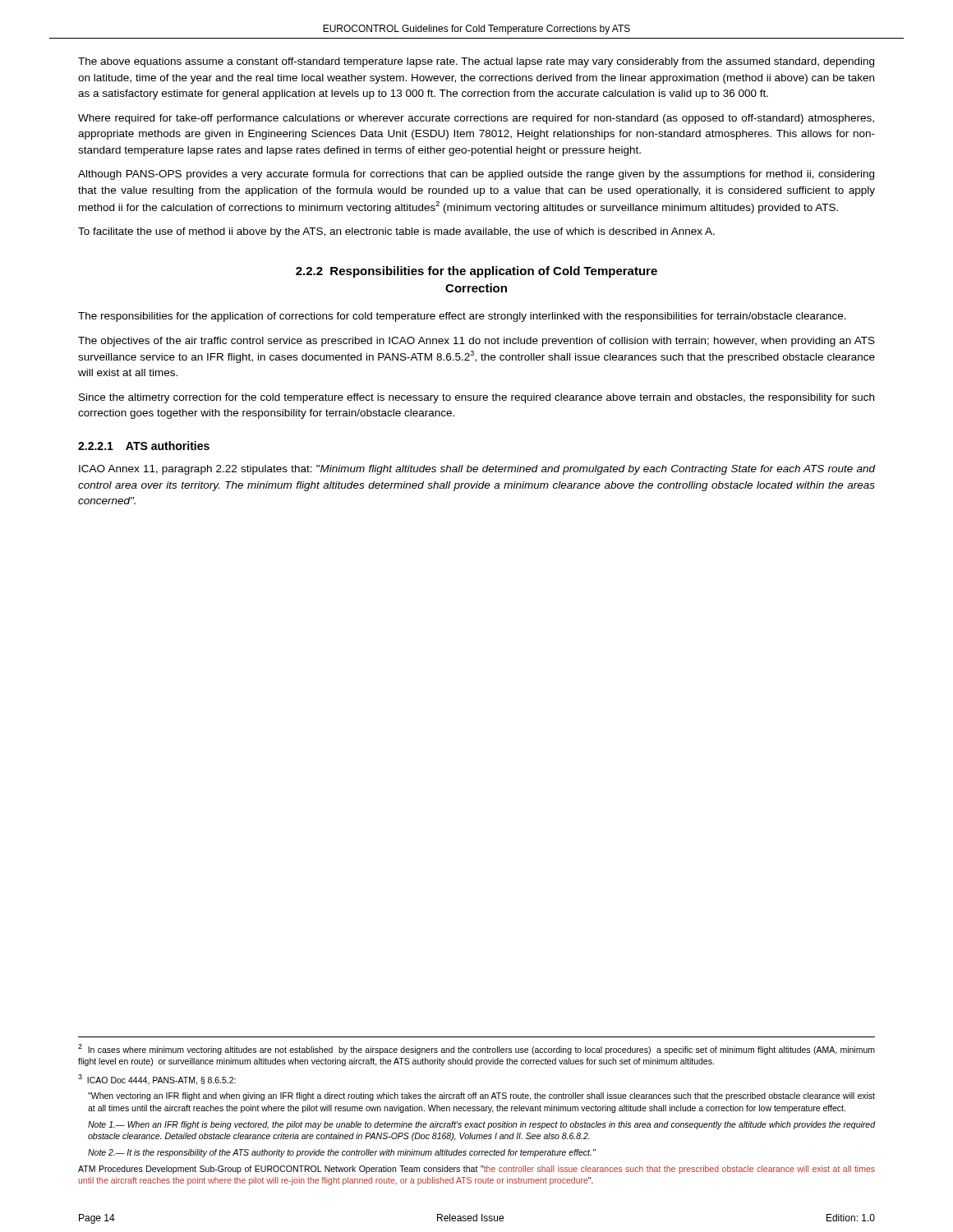Click on the text block containing "The objectives of the air"
Screen dimensions: 1232x953
coord(476,356)
